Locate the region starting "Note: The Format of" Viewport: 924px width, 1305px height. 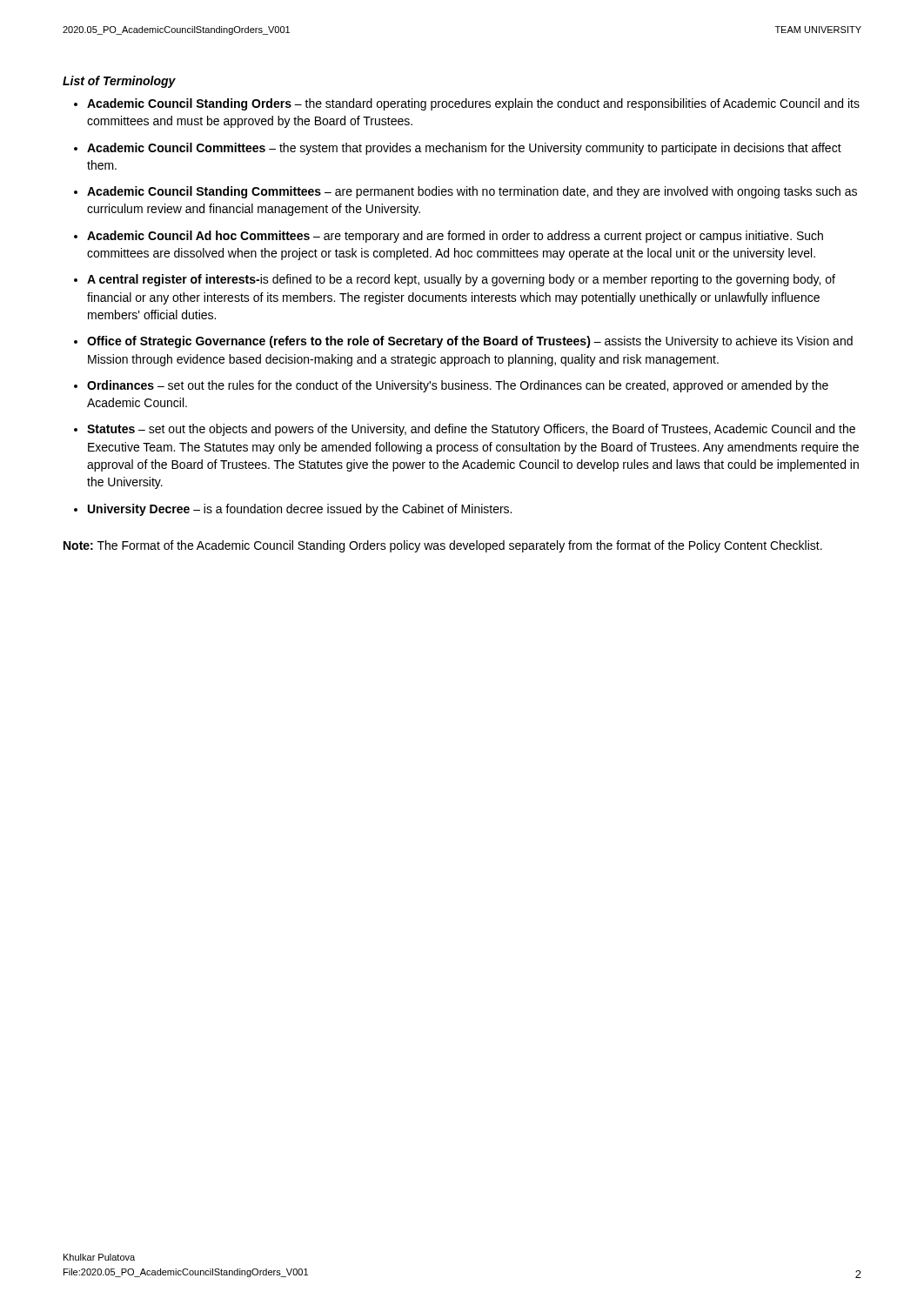coord(443,545)
